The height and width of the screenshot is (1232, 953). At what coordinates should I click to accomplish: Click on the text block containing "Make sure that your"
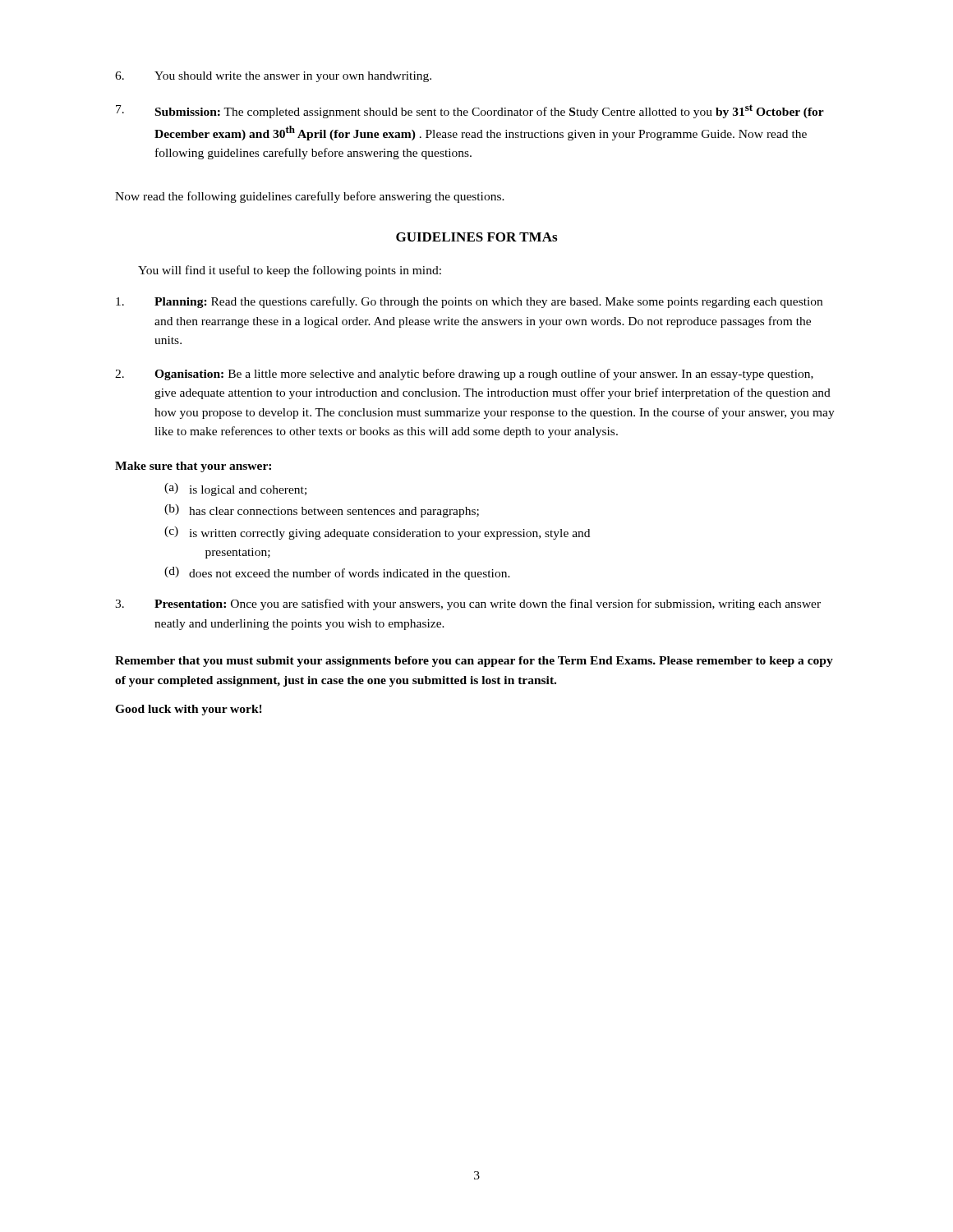click(194, 465)
